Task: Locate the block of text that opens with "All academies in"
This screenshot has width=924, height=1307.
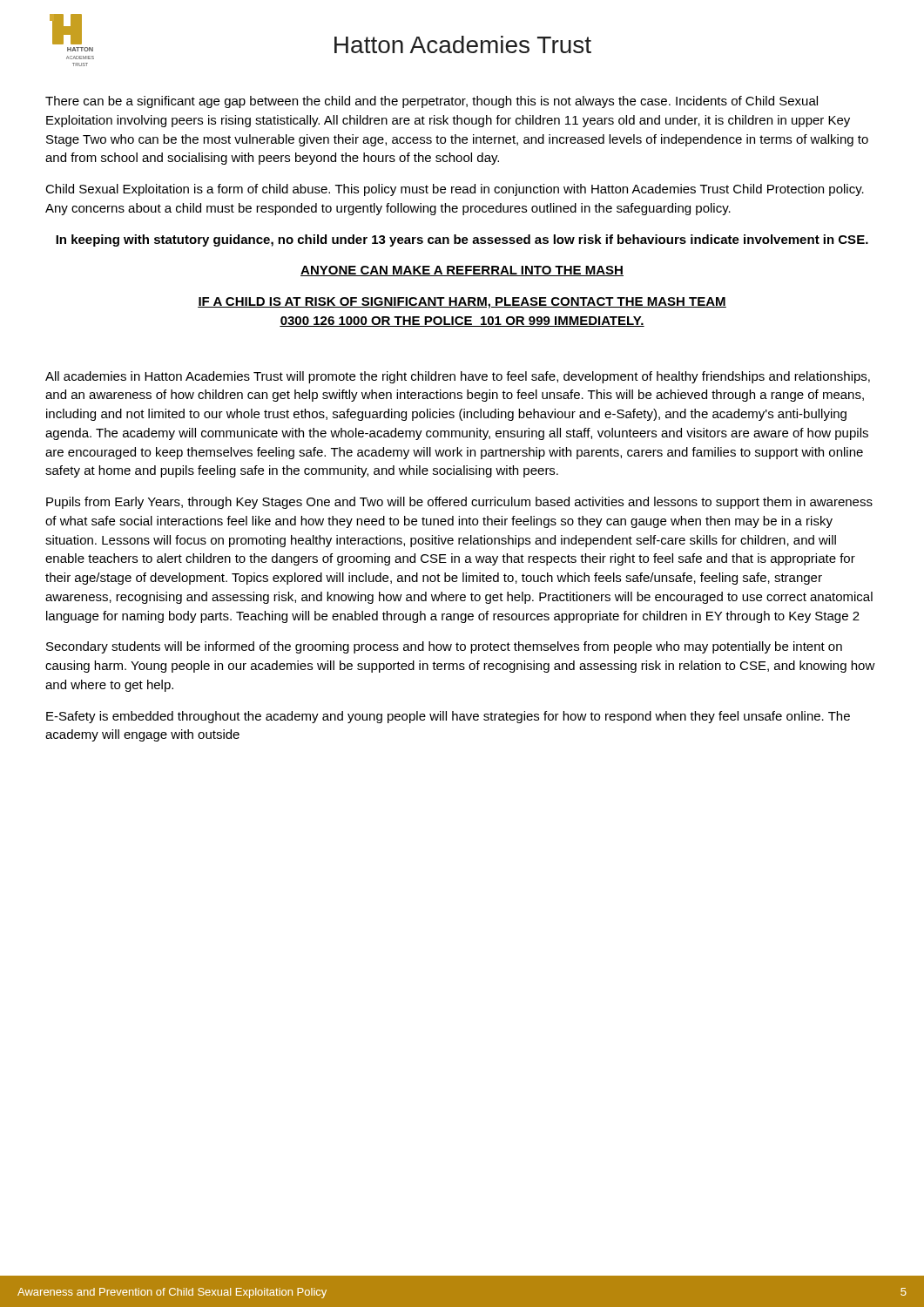Action: point(458,423)
